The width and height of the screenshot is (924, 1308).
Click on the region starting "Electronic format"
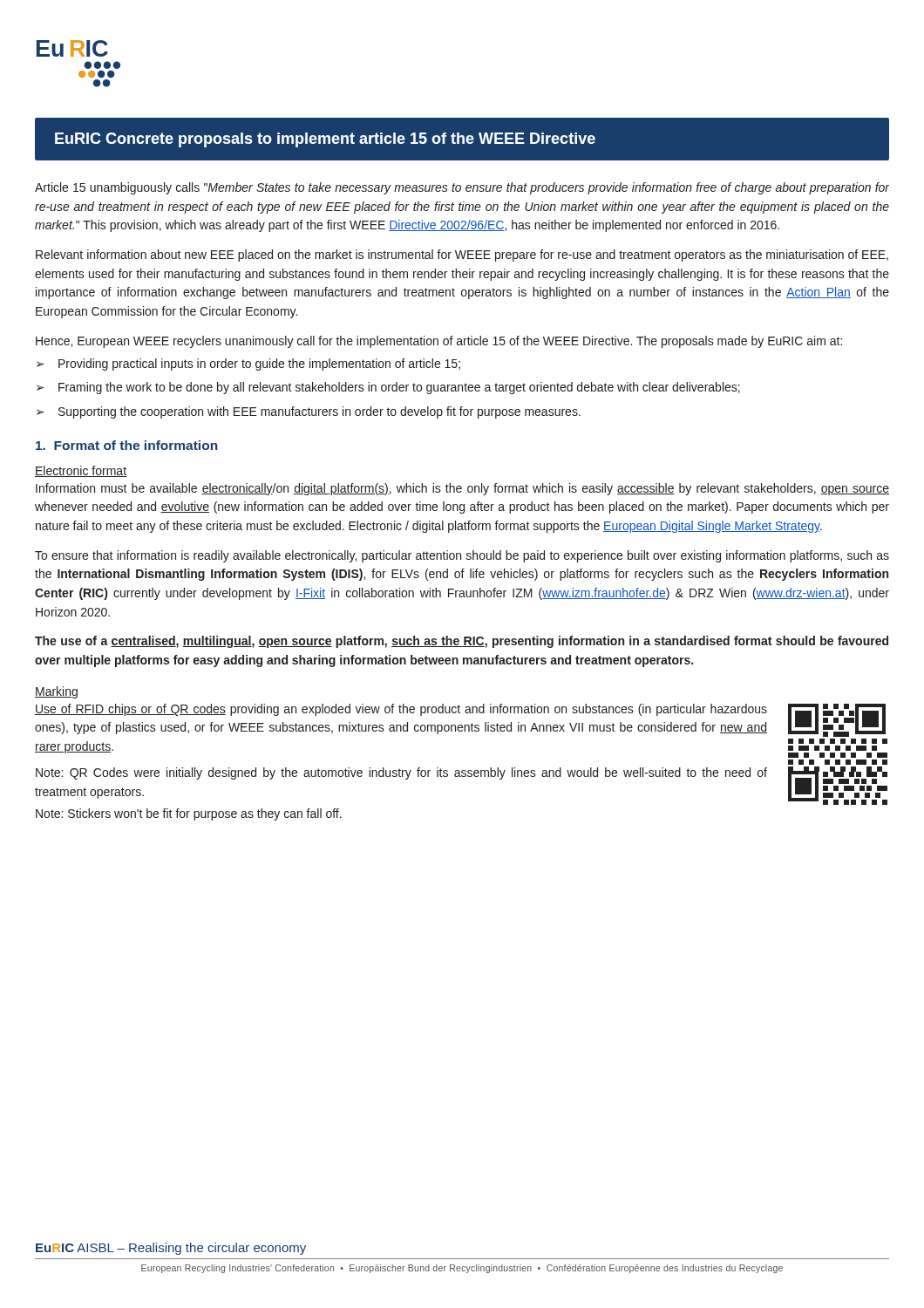[x=81, y=470]
